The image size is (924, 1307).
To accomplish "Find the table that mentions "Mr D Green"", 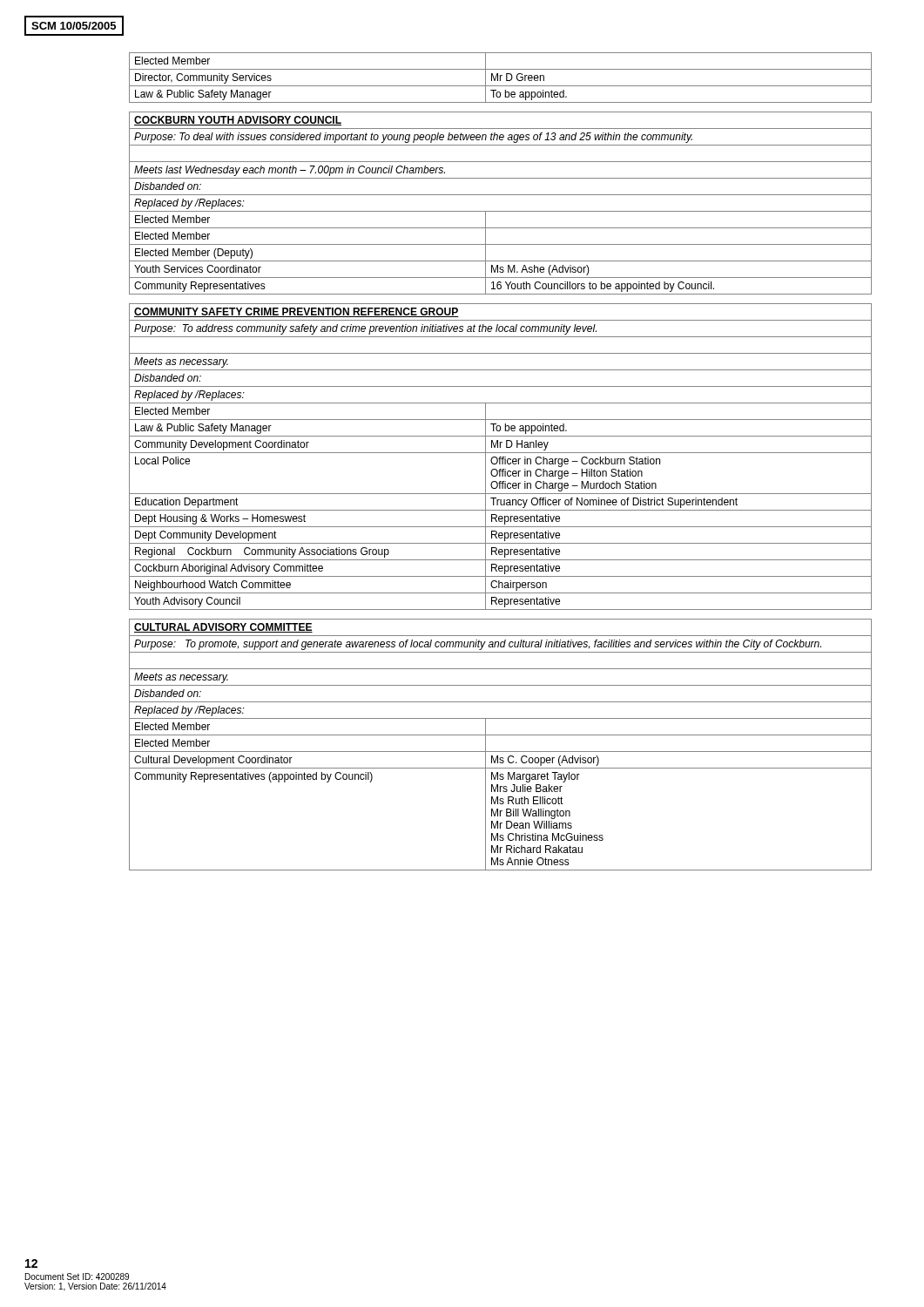I will click(x=500, y=78).
